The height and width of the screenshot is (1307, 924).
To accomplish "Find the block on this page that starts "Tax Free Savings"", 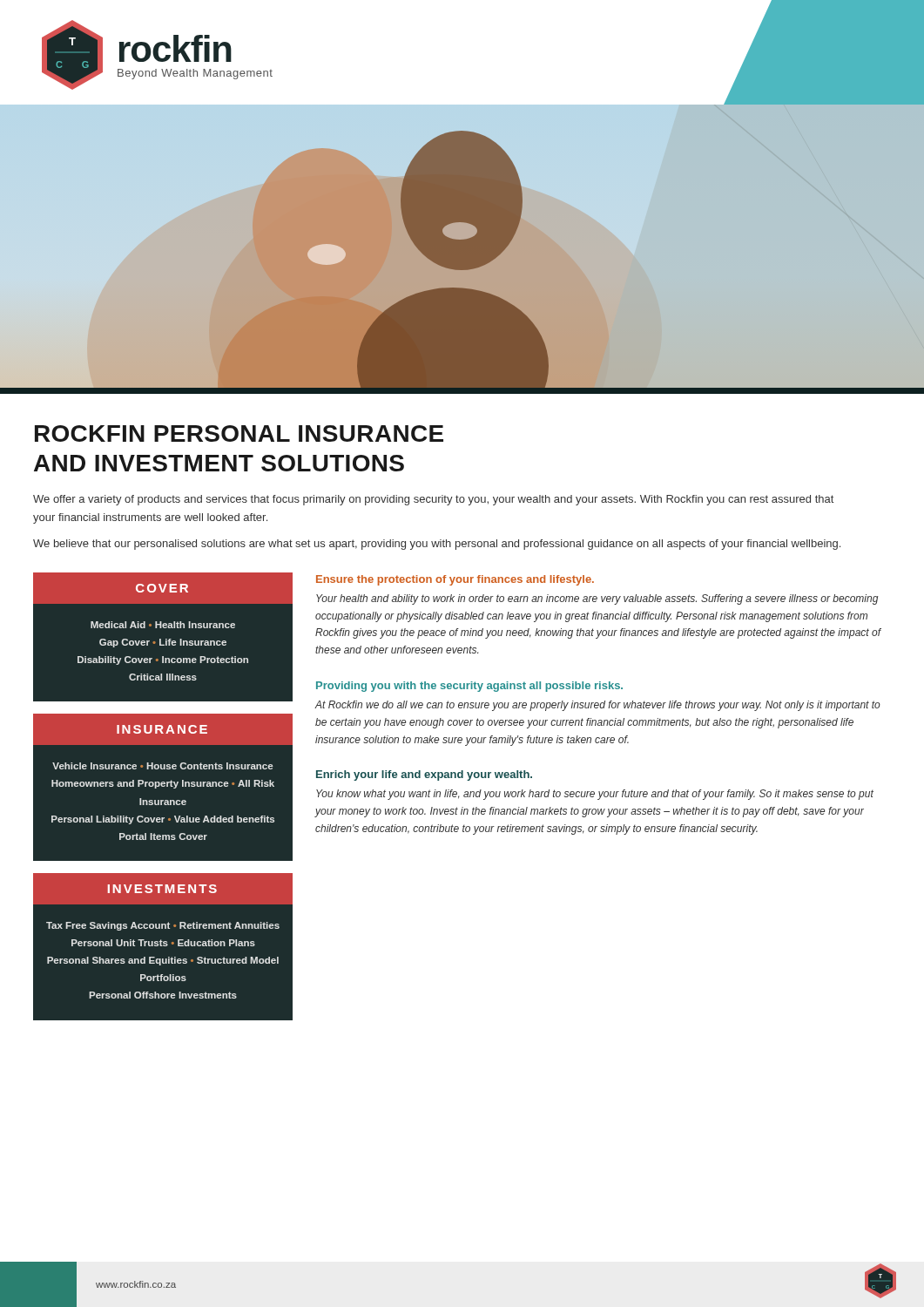I will pyautogui.click(x=163, y=960).
